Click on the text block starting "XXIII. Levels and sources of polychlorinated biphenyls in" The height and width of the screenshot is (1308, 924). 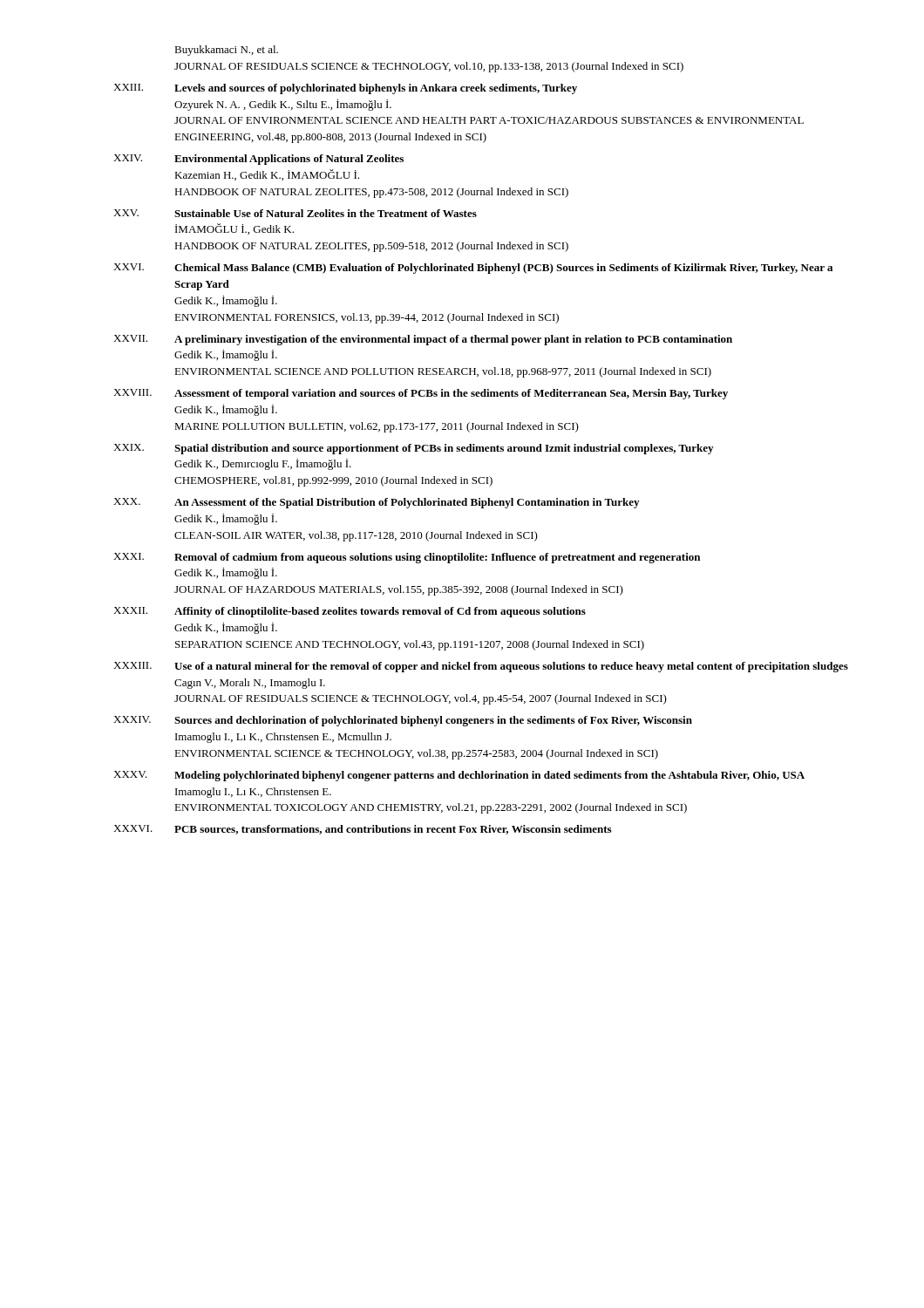[x=488, y=113]
